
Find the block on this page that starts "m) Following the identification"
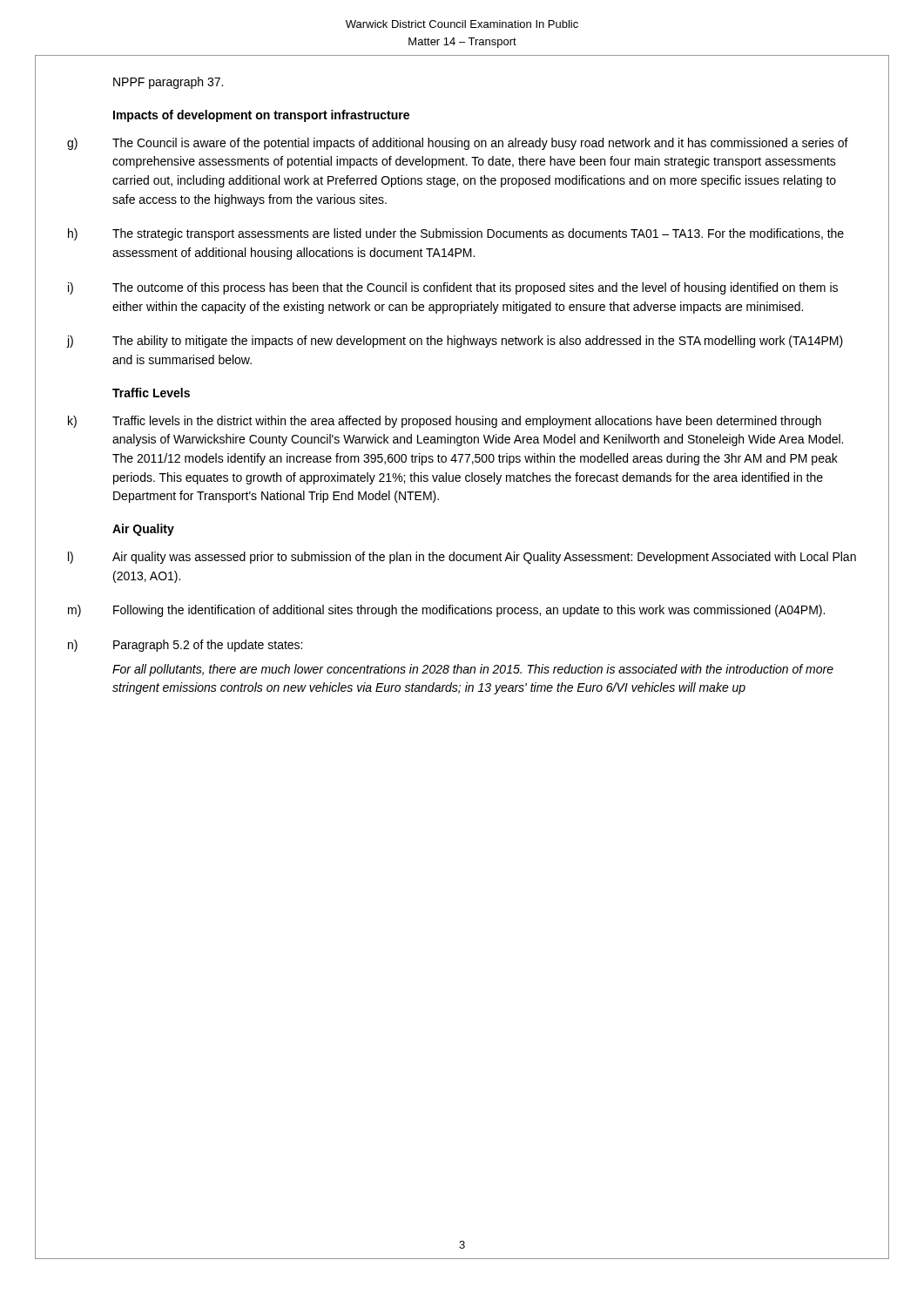pos(462,611)
